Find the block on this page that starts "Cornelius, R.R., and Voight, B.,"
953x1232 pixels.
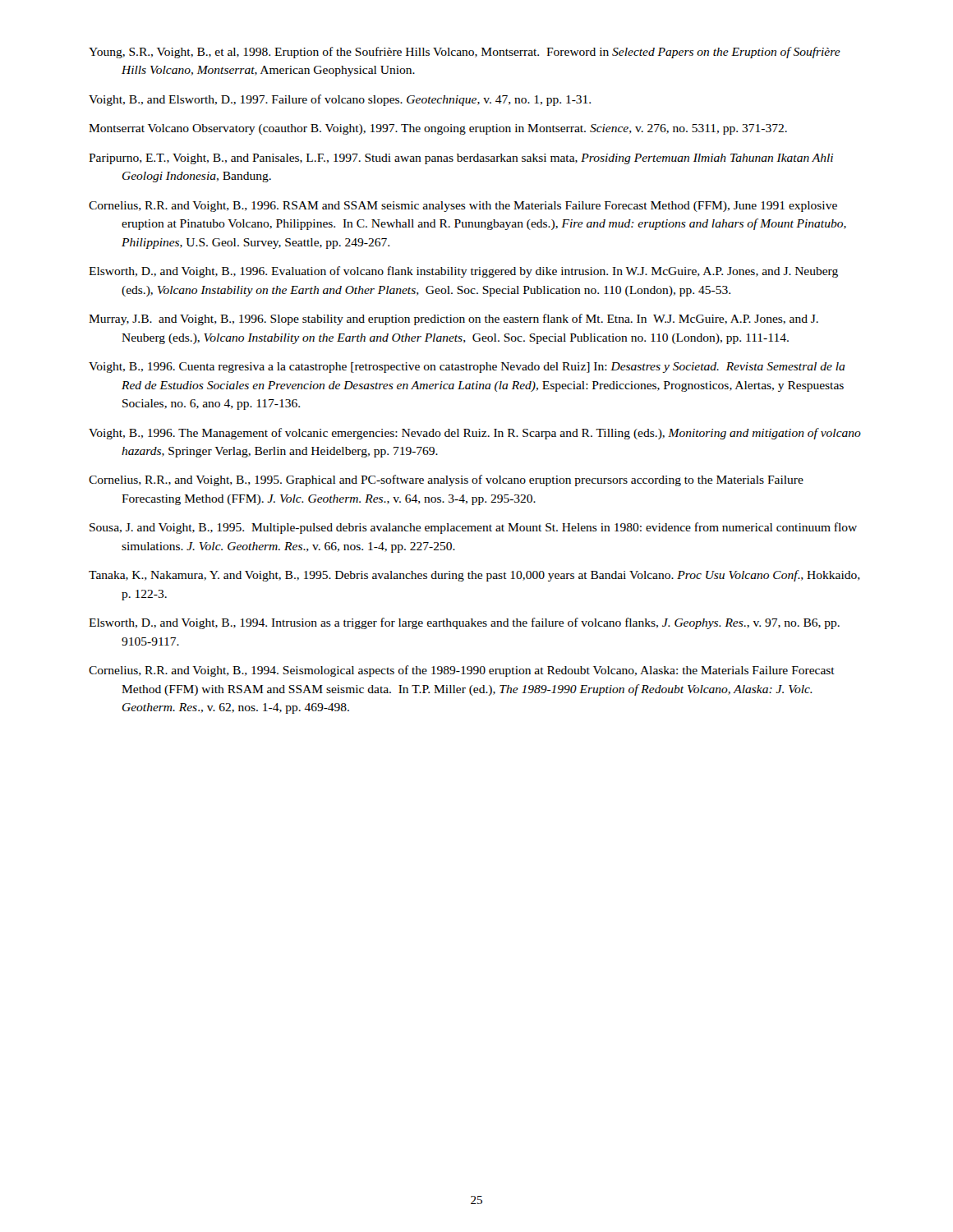[446, 489]
